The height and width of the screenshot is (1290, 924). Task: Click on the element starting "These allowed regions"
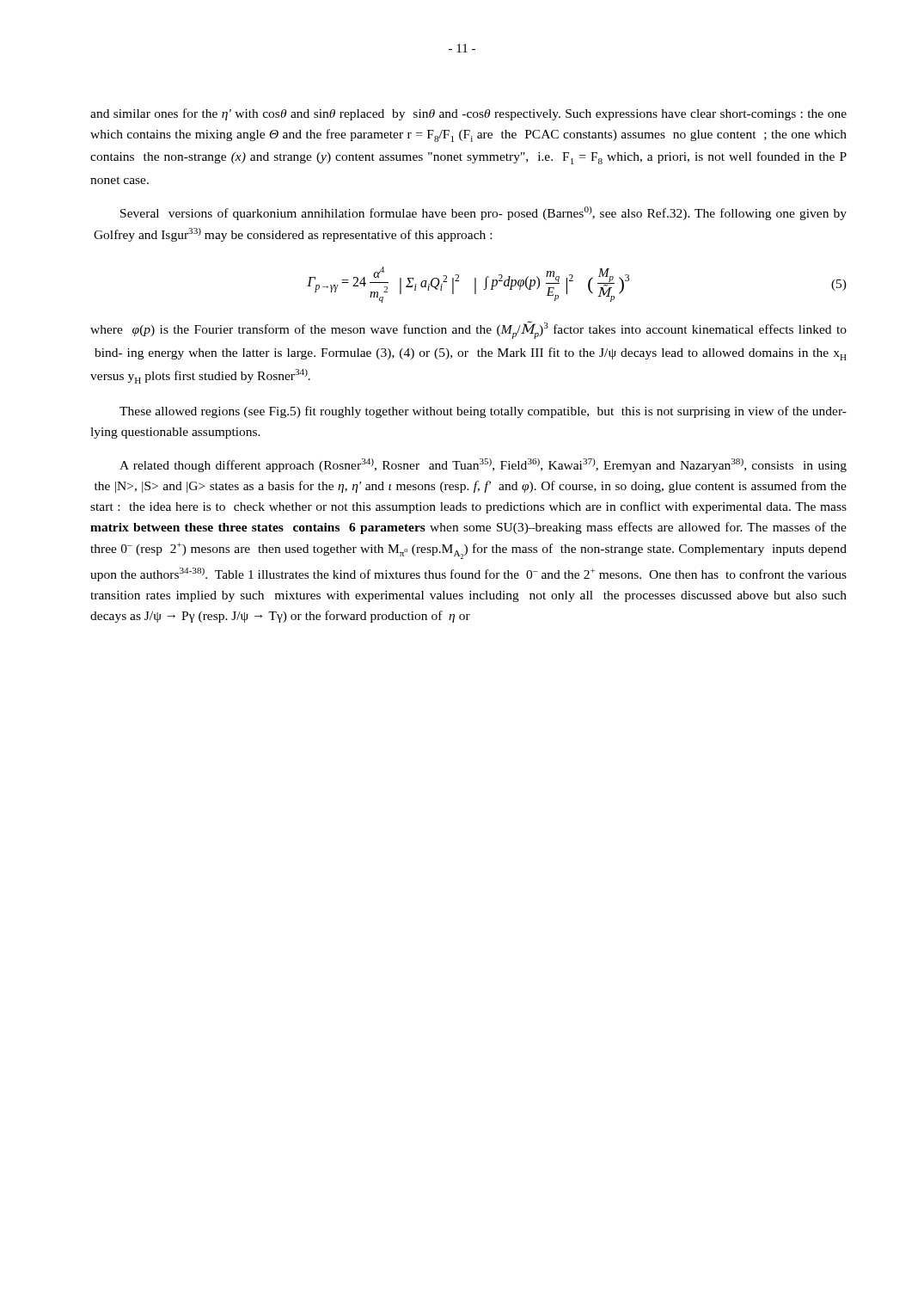point(468,421)
